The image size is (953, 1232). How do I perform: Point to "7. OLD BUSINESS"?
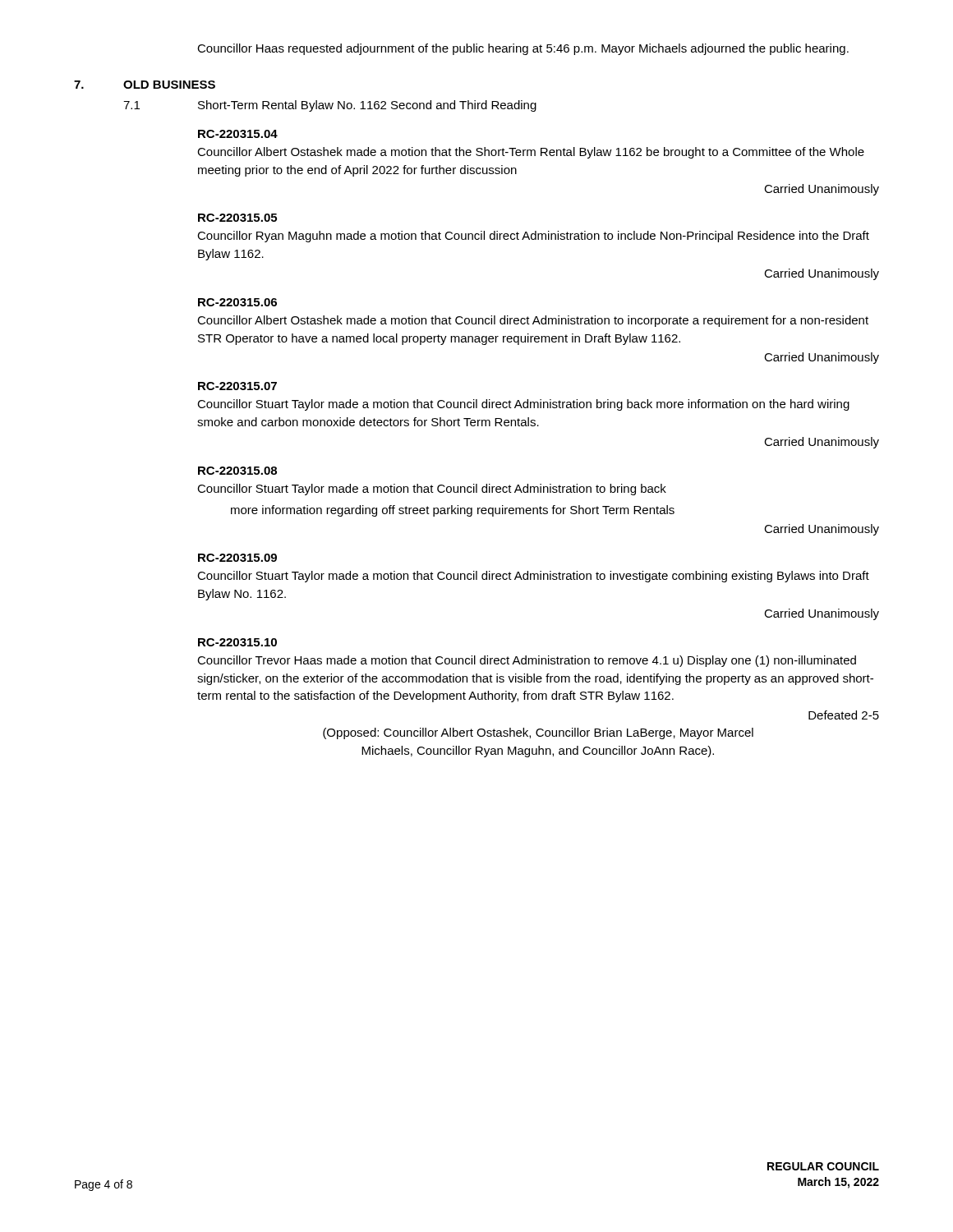coord(145,84)
